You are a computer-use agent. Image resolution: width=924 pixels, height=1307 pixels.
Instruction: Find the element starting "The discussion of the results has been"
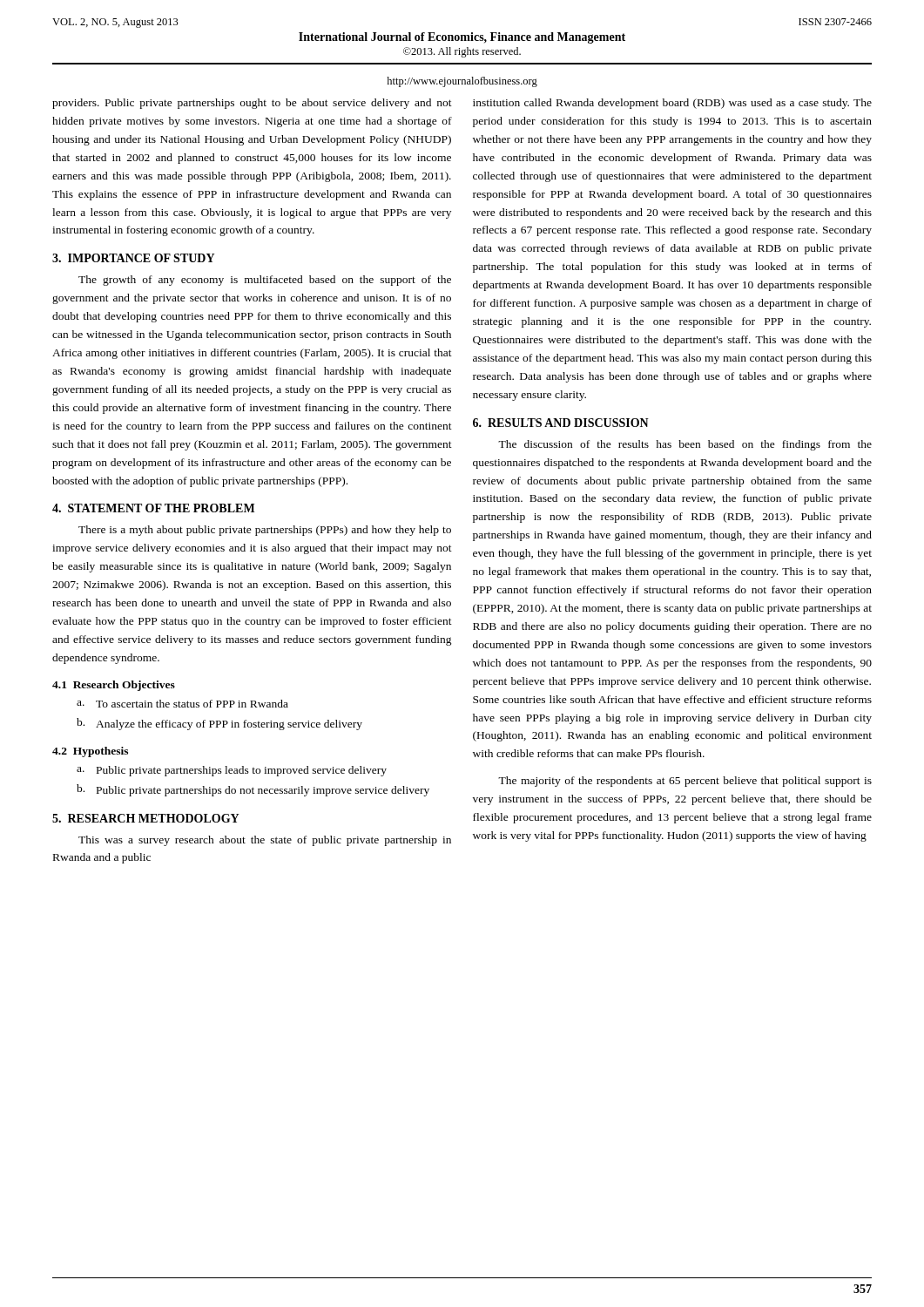[672, 599]
